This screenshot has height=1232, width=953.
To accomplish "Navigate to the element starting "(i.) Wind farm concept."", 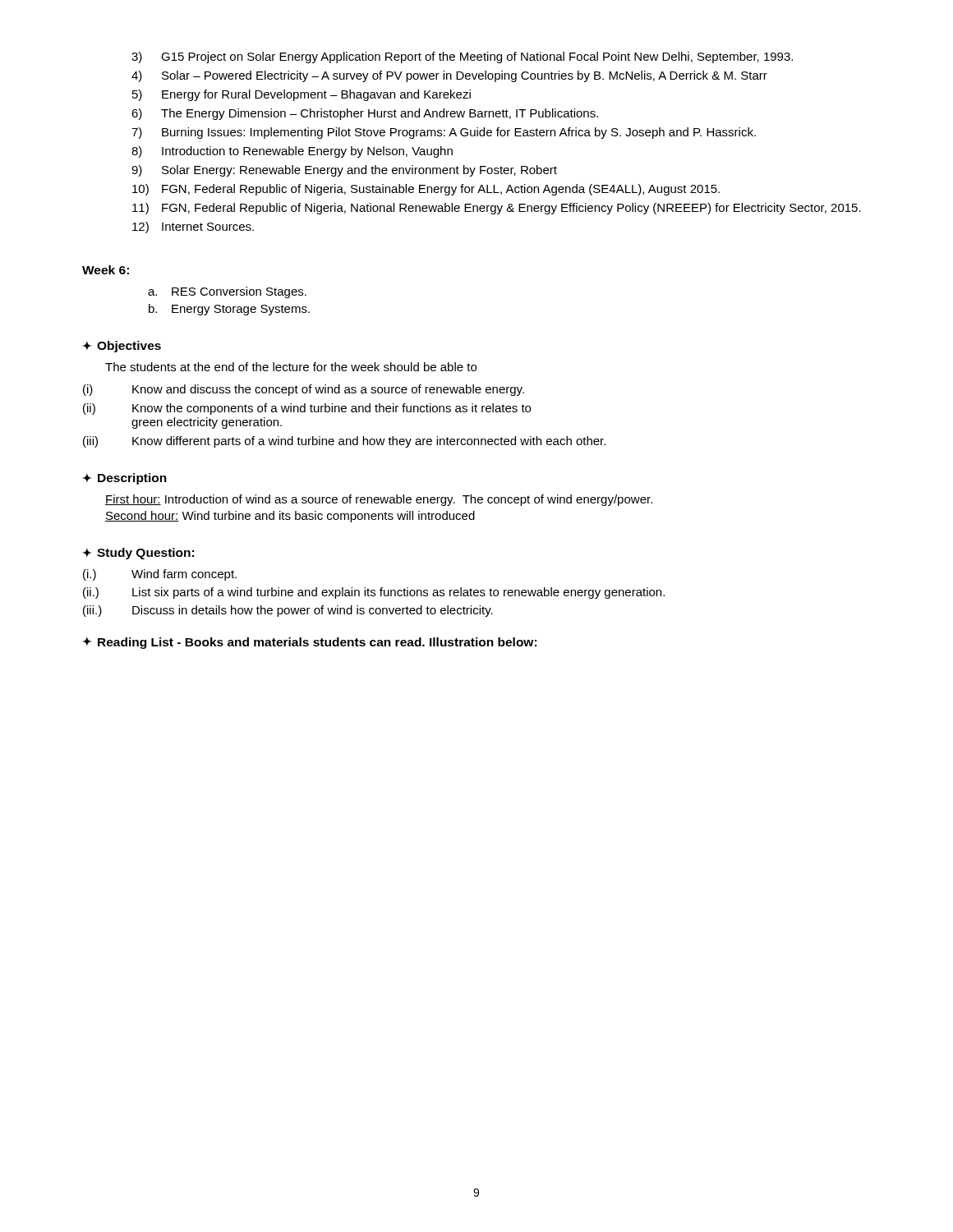I will 160,574.
